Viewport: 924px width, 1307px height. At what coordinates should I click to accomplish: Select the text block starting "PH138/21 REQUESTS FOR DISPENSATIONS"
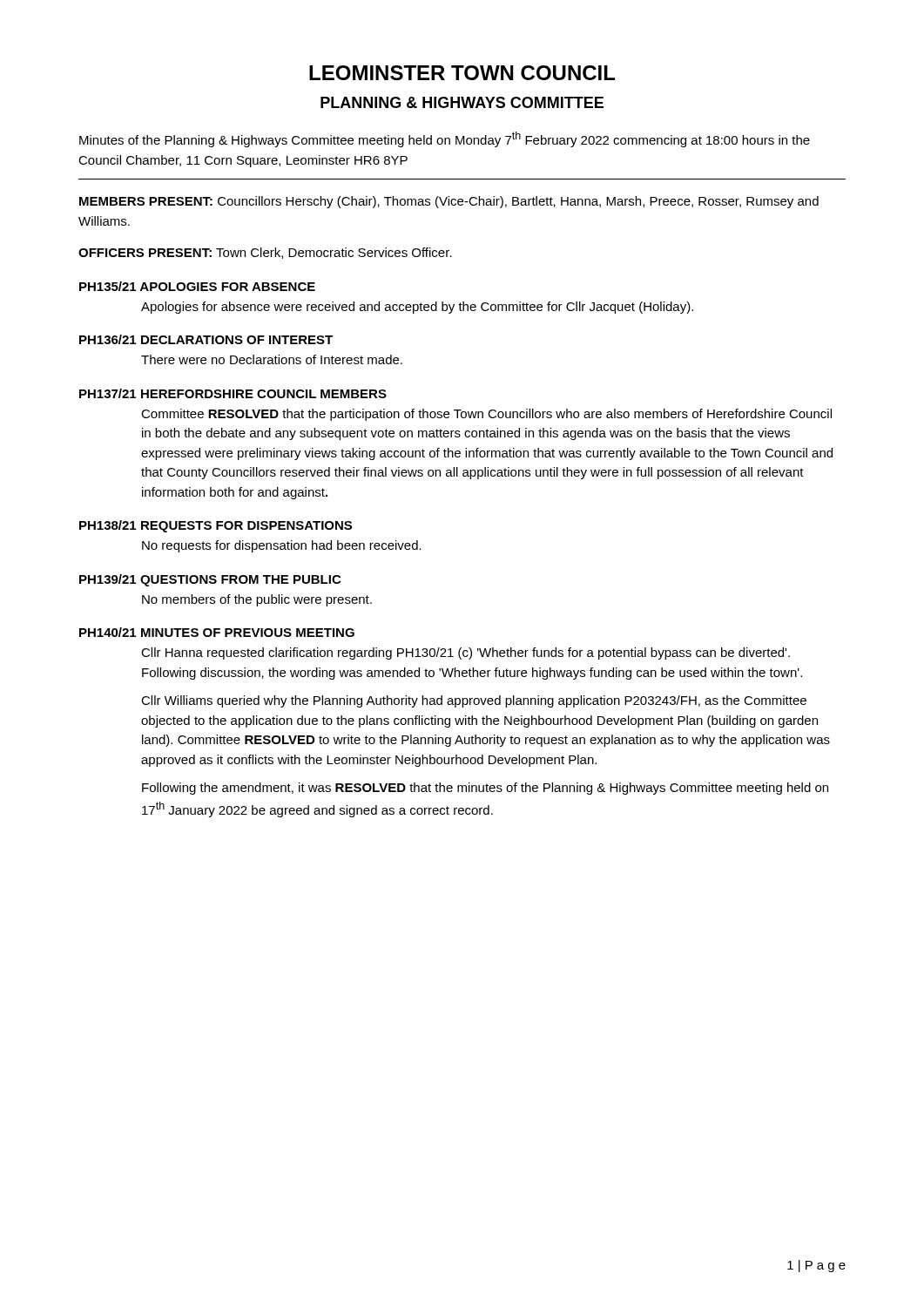pos(215,525)
